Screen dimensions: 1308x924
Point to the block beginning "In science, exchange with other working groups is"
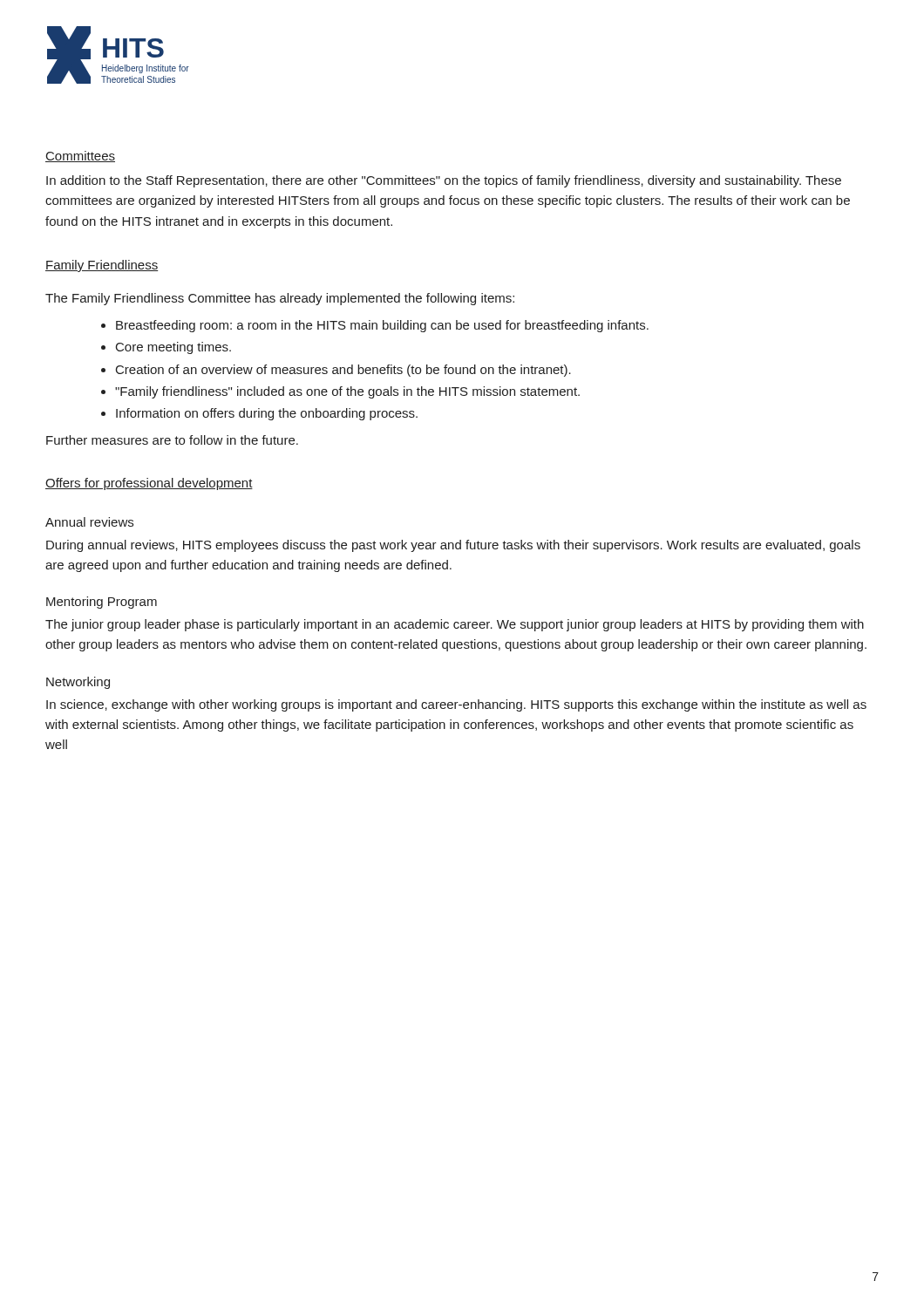coord(456,724)
